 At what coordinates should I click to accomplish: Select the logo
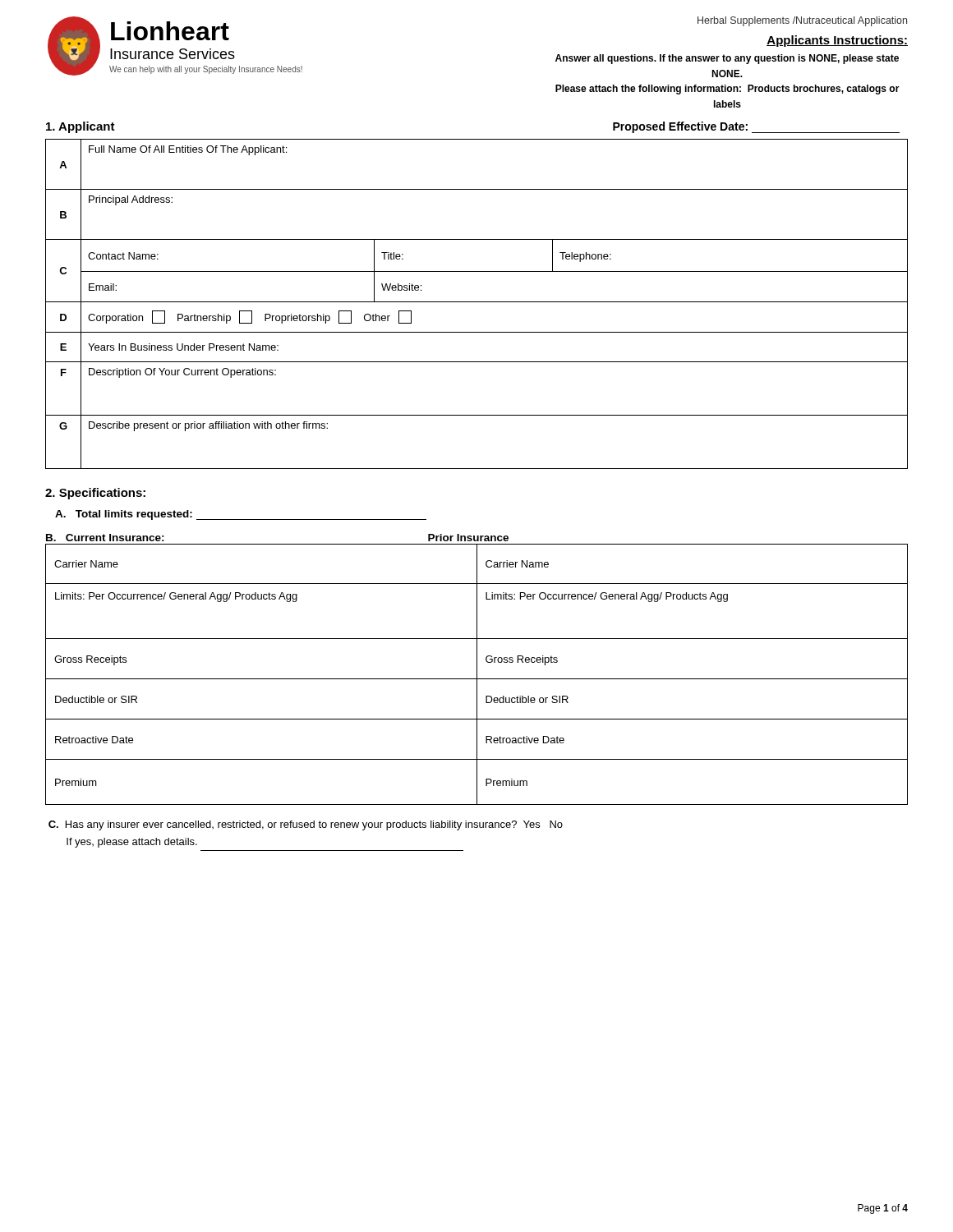174,46
